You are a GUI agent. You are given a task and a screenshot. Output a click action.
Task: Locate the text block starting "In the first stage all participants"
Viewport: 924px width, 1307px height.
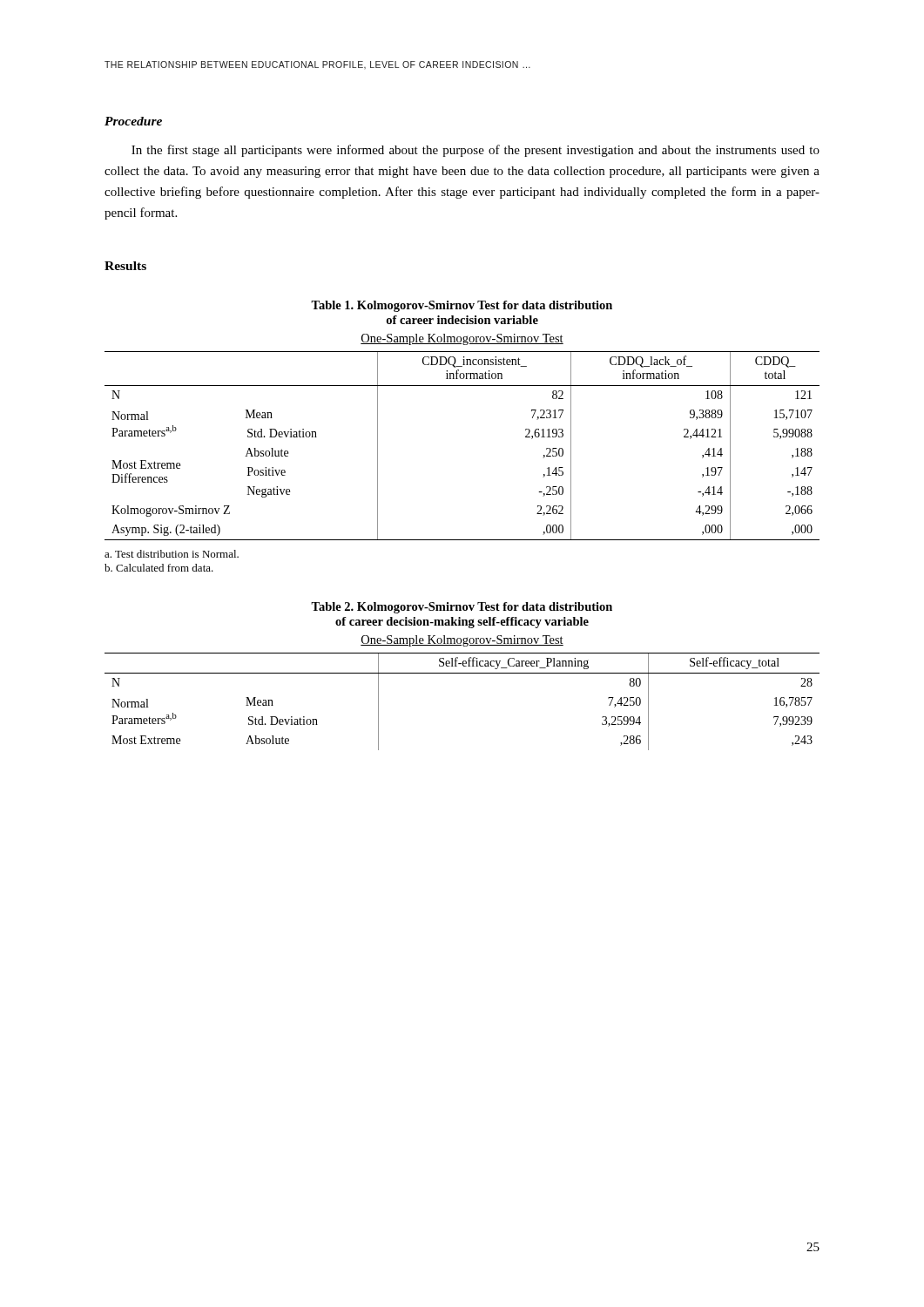click(462, 181)
